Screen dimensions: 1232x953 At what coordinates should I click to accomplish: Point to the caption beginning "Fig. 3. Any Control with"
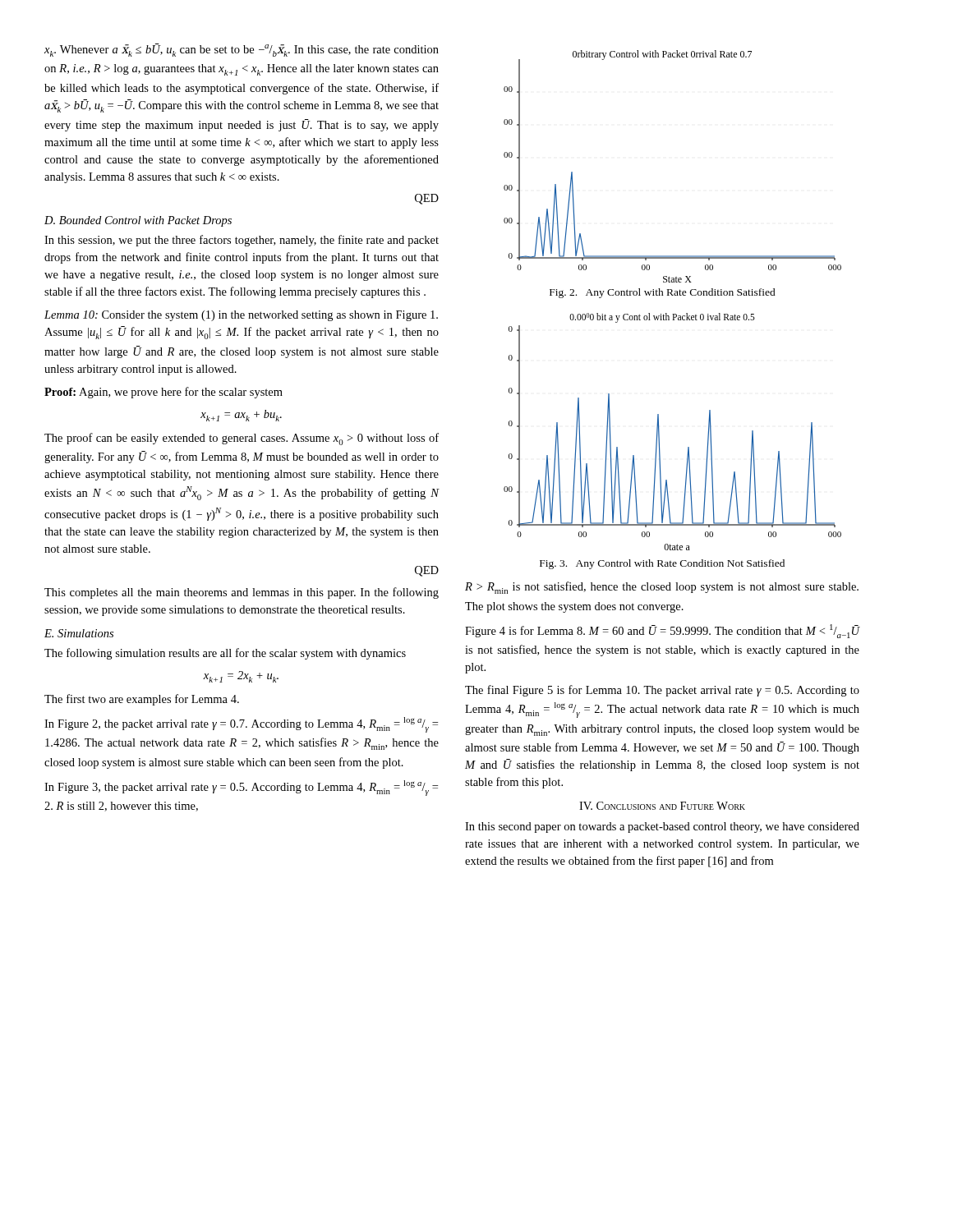pyautogui.click(x=662, y=563)
